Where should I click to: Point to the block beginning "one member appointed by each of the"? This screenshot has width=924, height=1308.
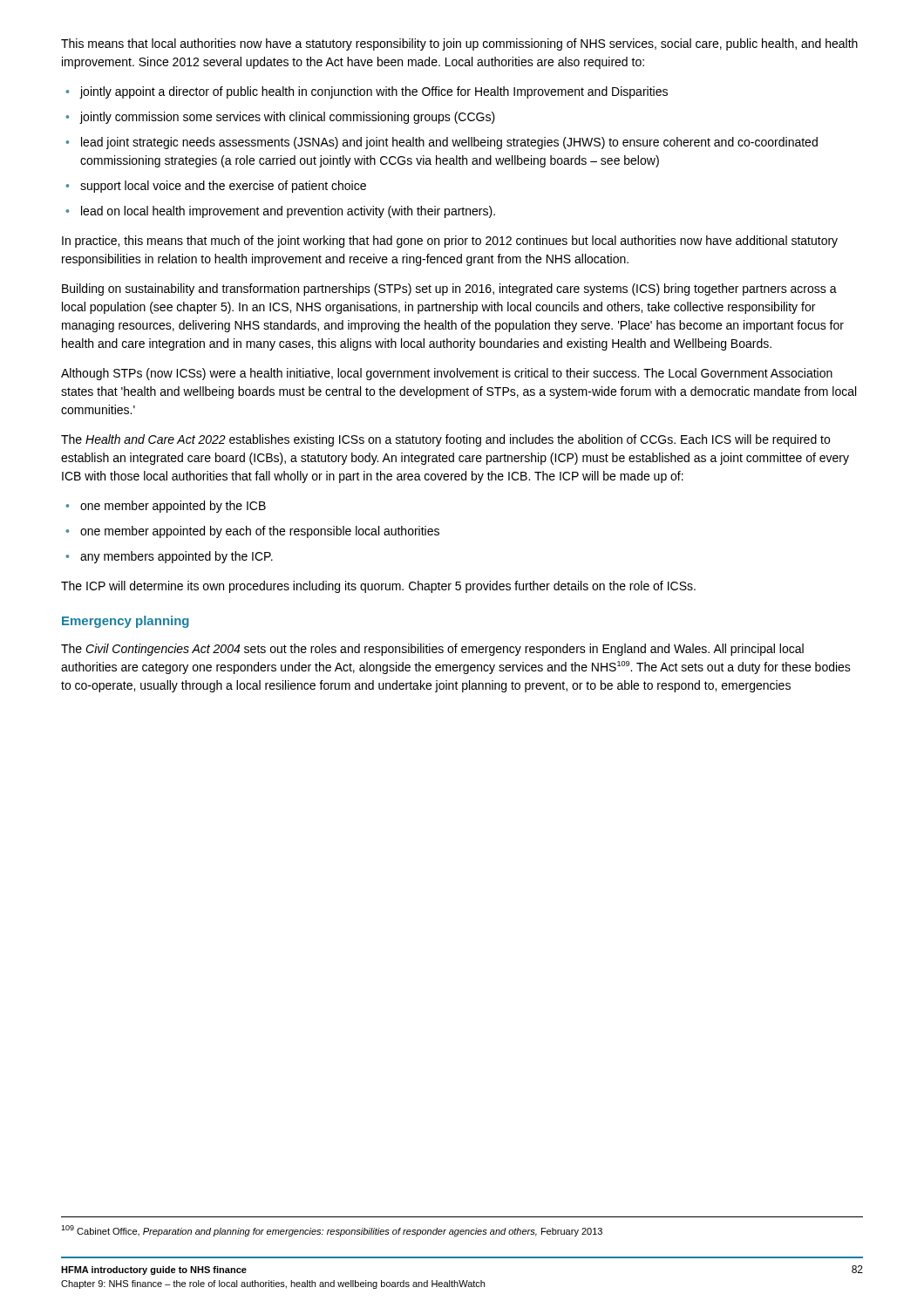tap(260, 531)
